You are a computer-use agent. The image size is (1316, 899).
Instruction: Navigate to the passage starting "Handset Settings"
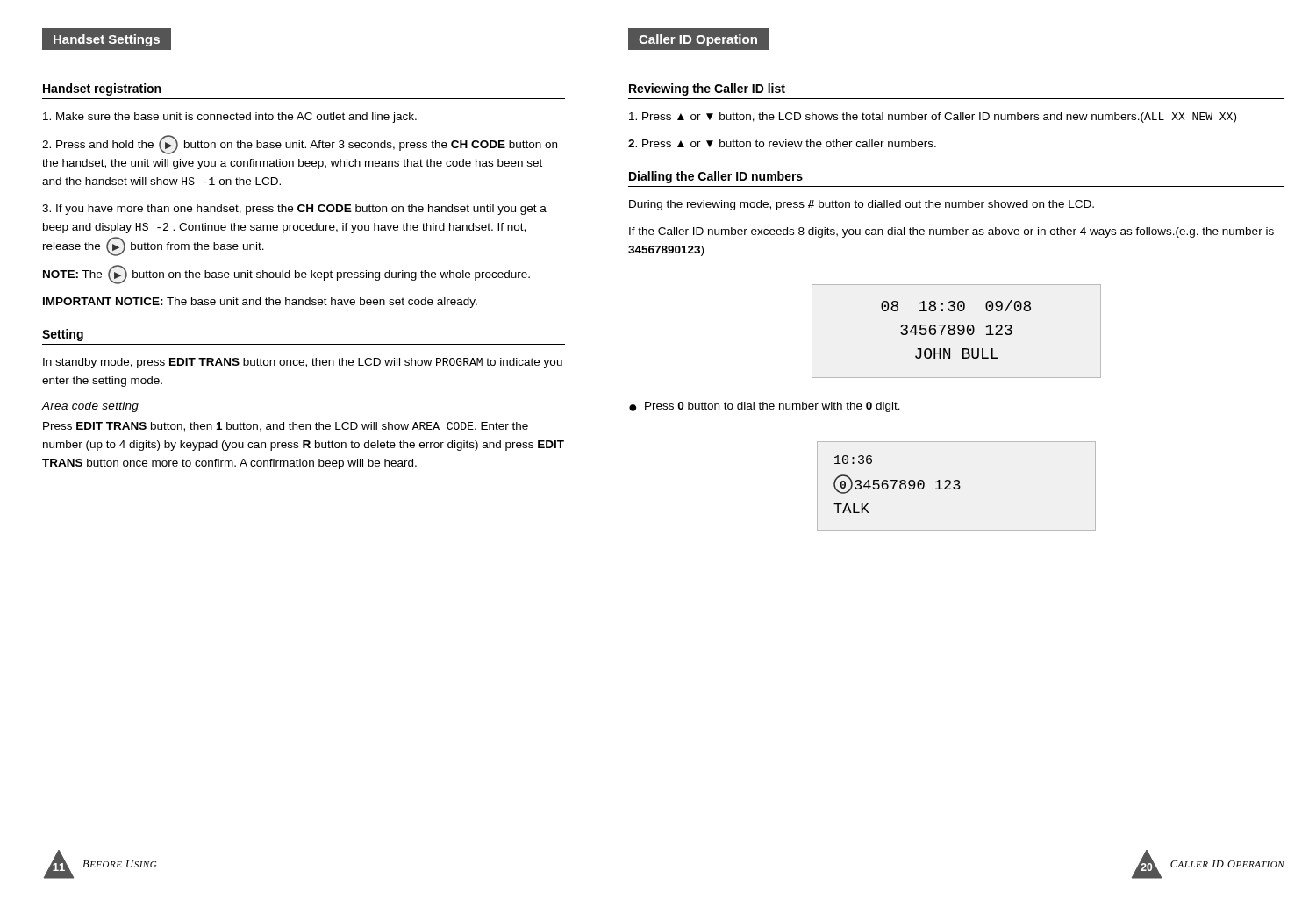(x=106, y=39)
